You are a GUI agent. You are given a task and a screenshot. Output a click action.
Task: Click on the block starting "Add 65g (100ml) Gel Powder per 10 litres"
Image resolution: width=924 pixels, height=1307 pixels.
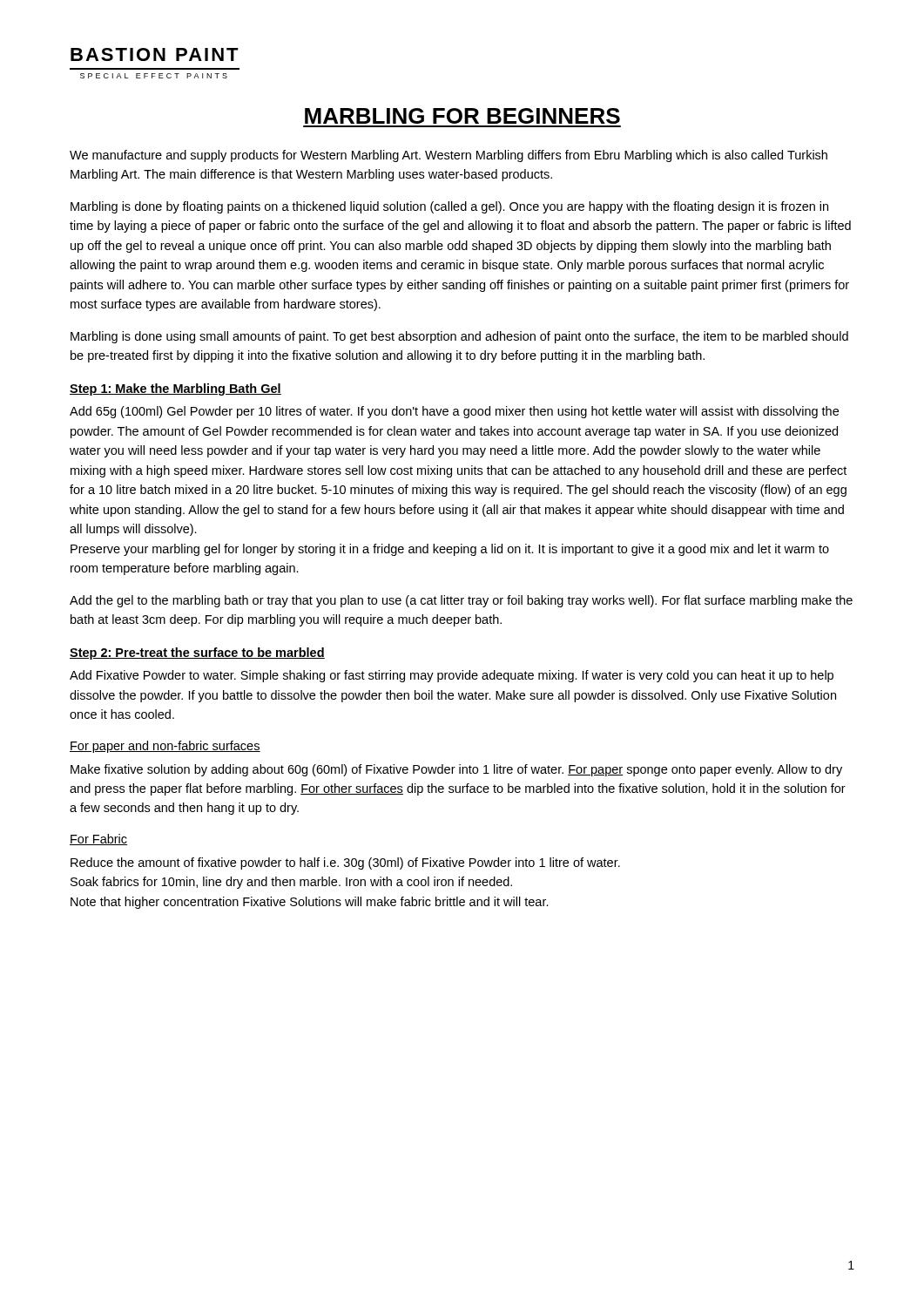tap(458, 490)
